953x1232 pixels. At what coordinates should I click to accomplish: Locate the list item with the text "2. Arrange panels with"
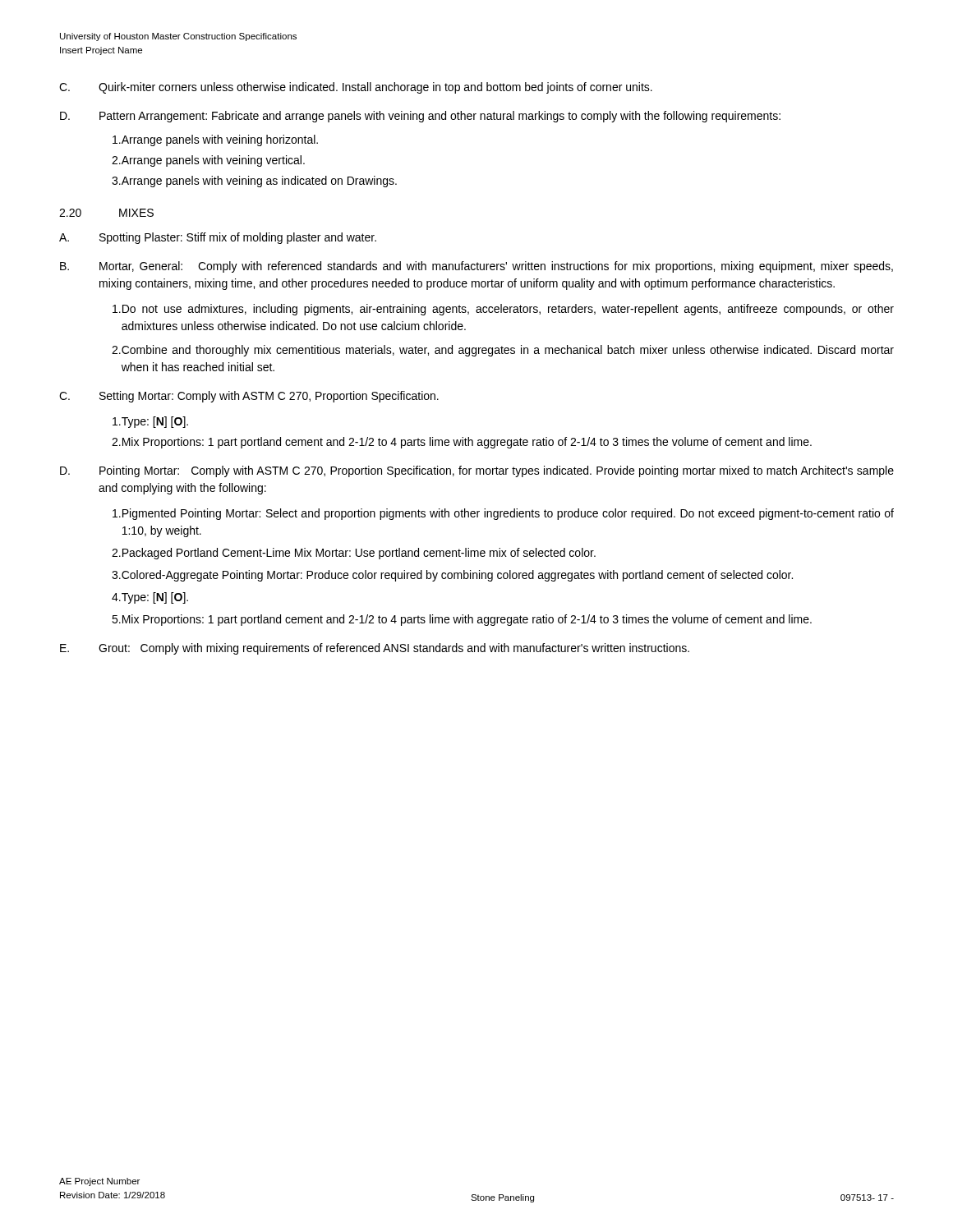point(208,161)
